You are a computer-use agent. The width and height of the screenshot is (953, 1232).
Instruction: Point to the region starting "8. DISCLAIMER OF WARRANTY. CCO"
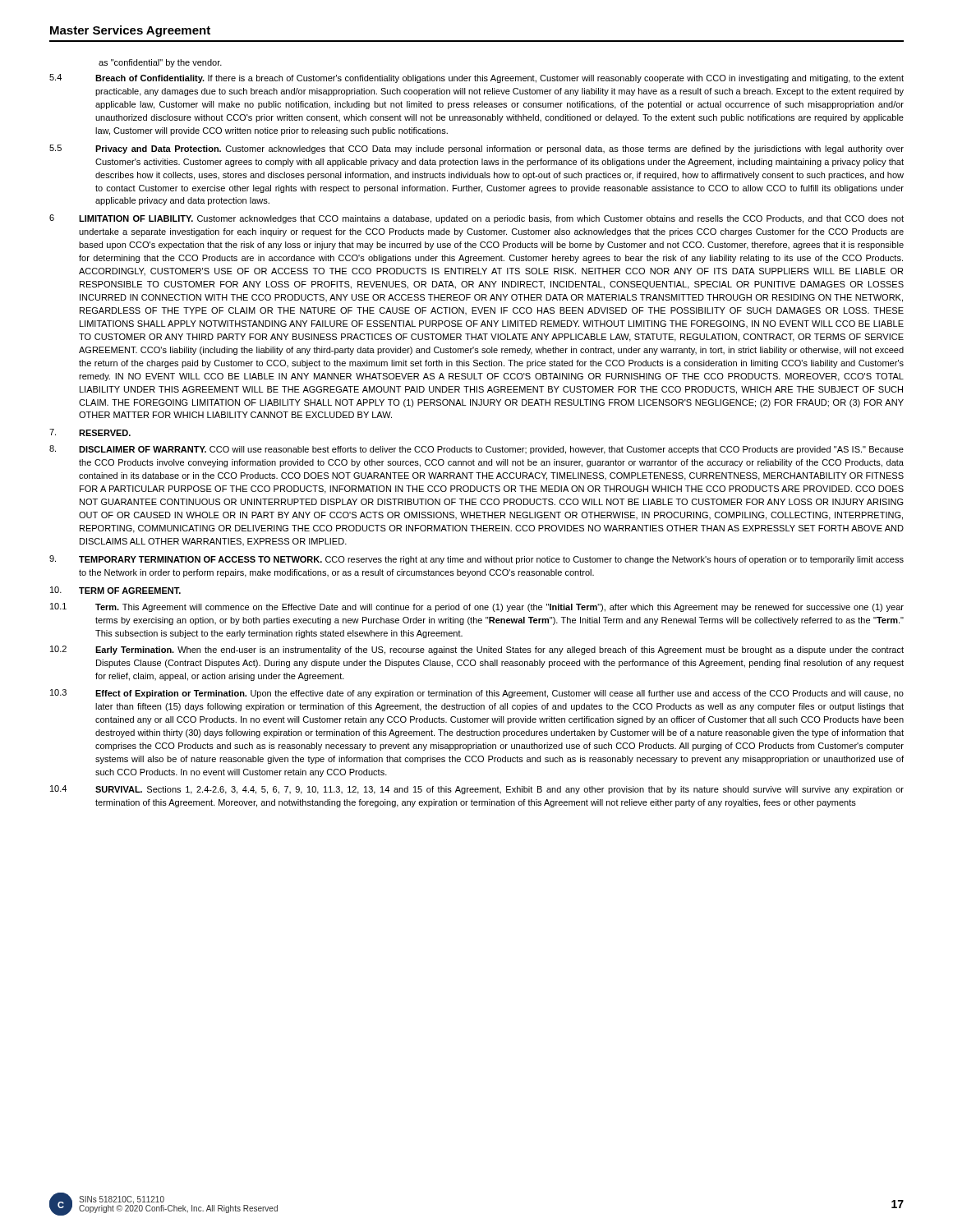click(476, 496)
